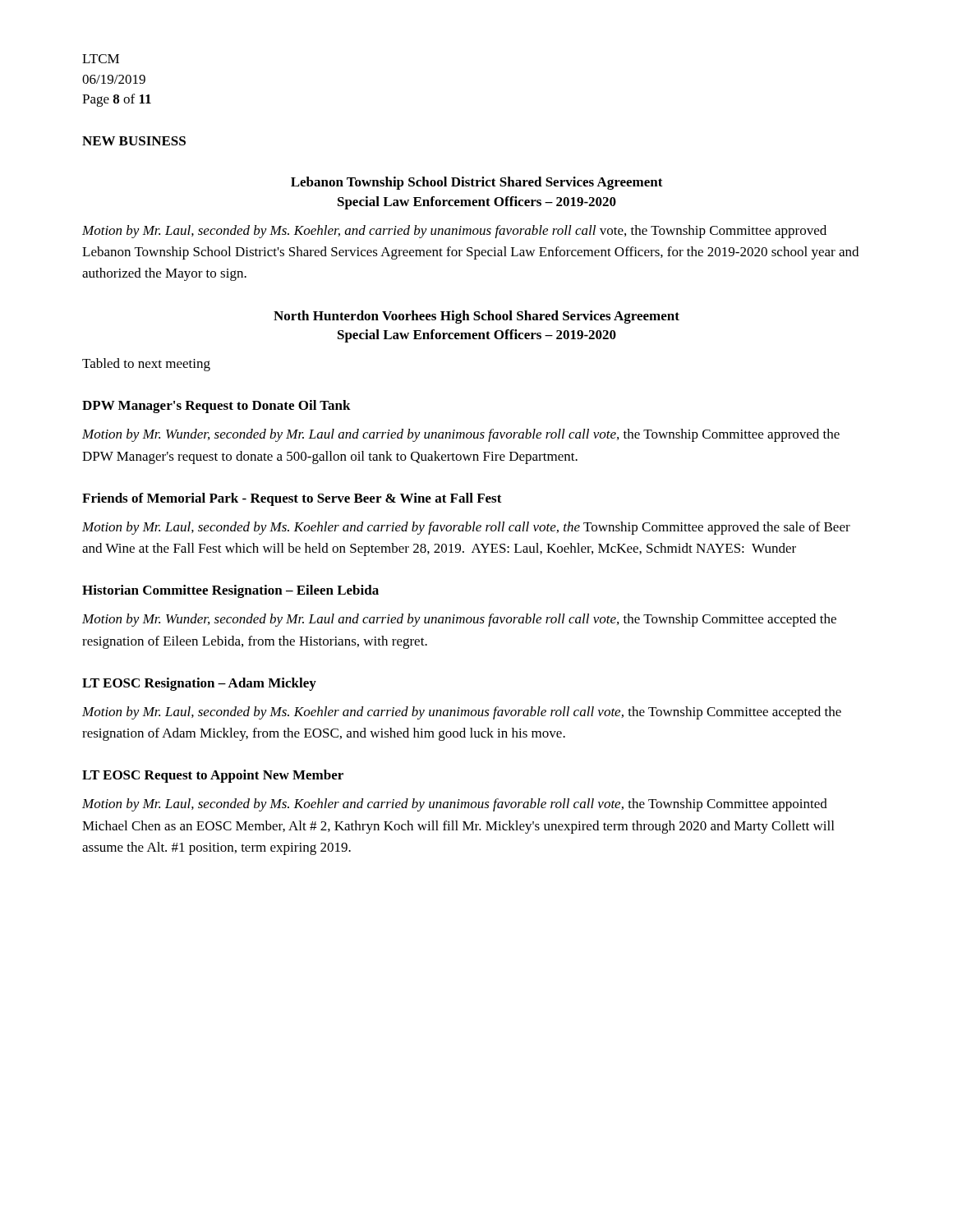Locate the element starting "Friends of Memorial Park - Request to"
953x1232 pixels.
click(x=292, y=498)
